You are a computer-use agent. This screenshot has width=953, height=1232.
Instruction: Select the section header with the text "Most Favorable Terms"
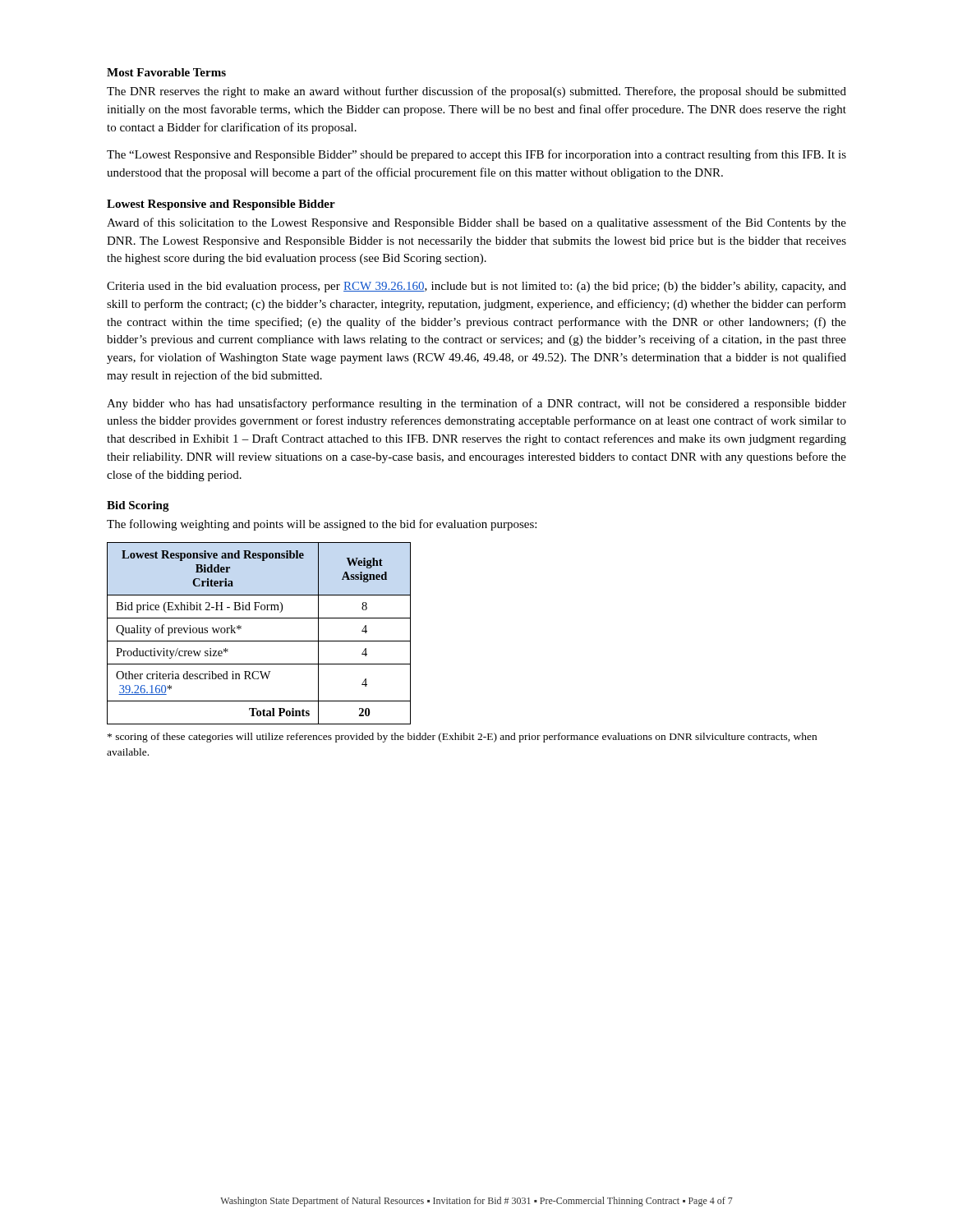coord(166,72)
